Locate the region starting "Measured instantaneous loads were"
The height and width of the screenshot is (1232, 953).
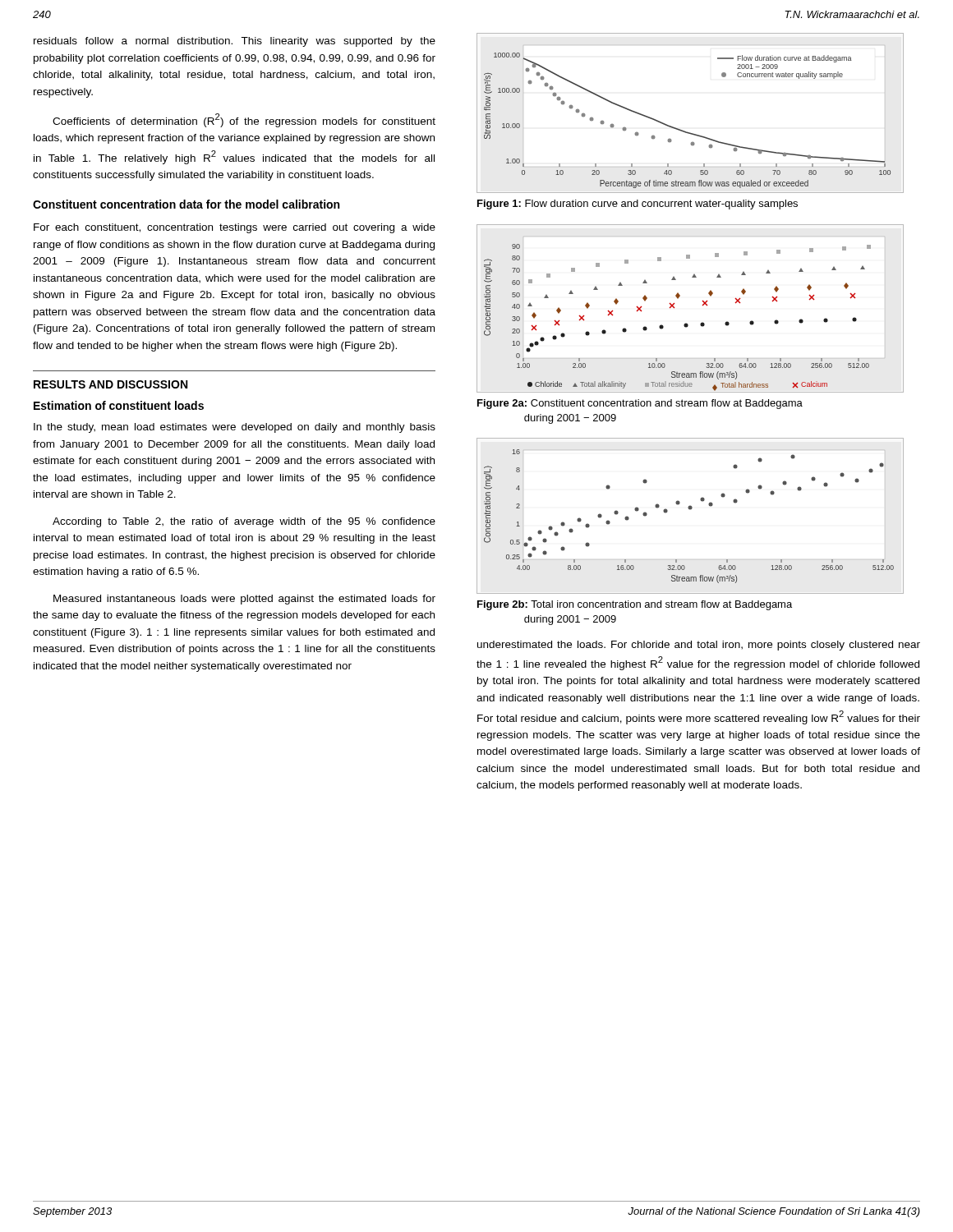[234, 633]
